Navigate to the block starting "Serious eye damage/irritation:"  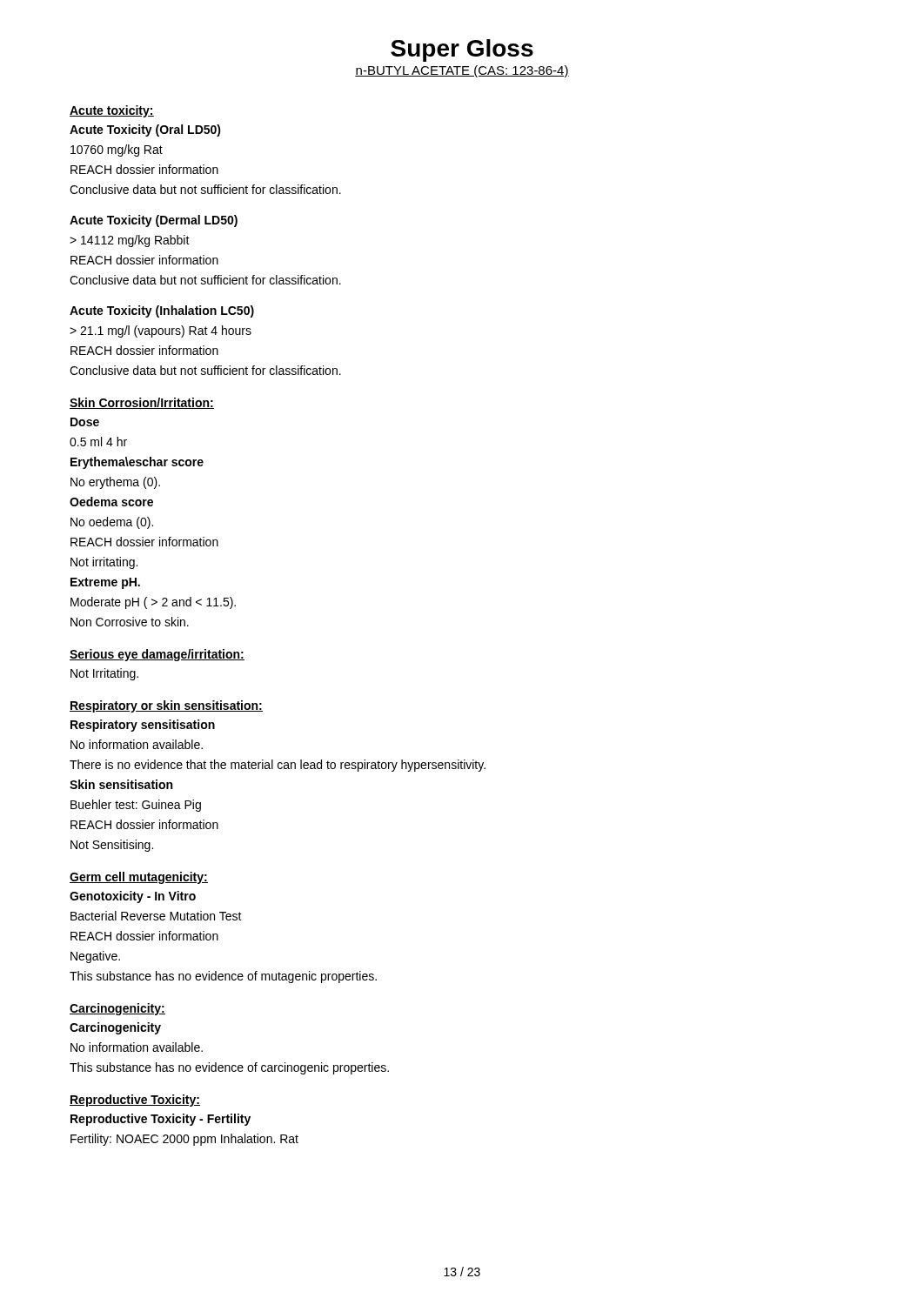coord(157,654)
